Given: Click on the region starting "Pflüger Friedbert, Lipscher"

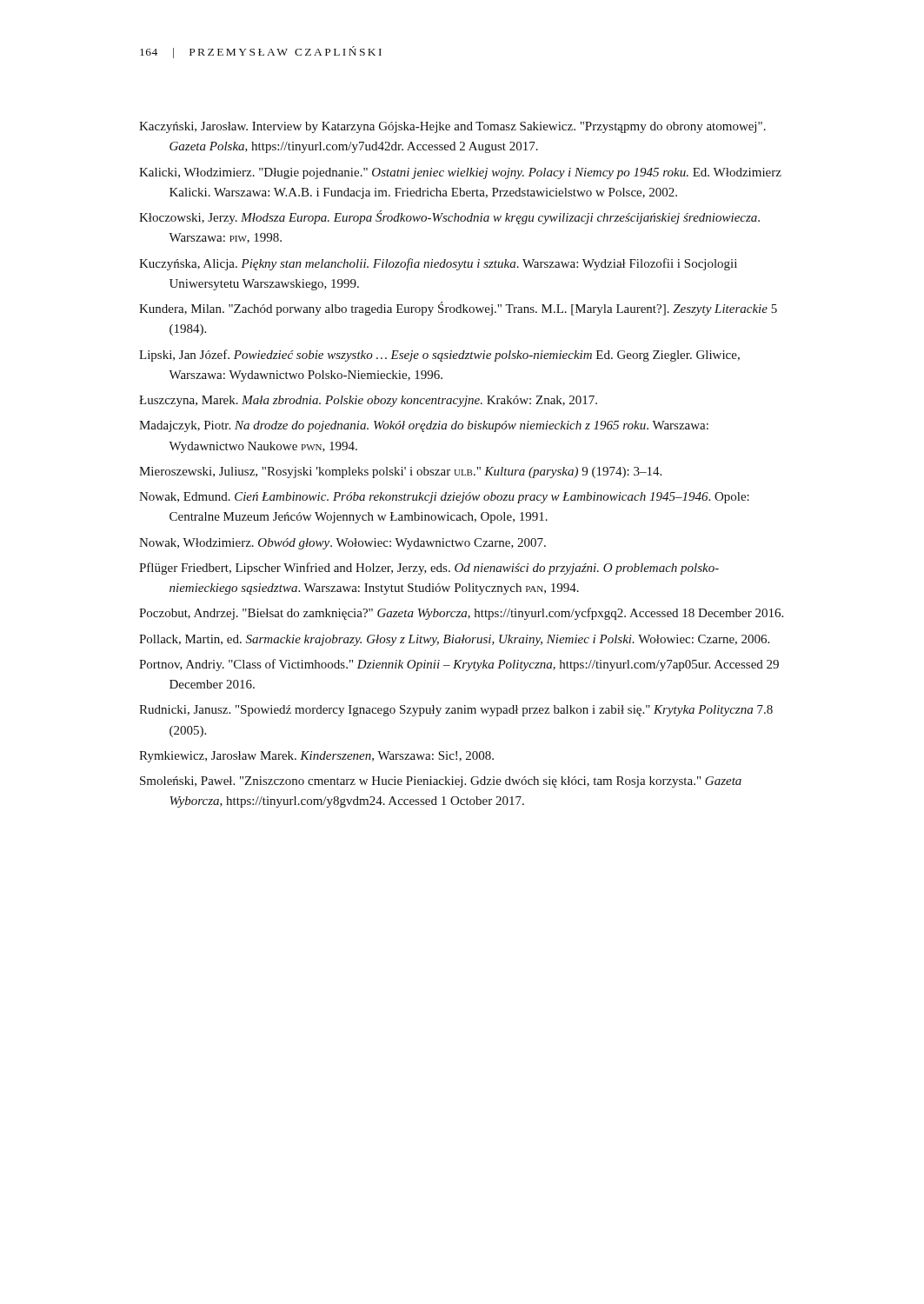Looking at the screenshot, I should pos(429,578).
